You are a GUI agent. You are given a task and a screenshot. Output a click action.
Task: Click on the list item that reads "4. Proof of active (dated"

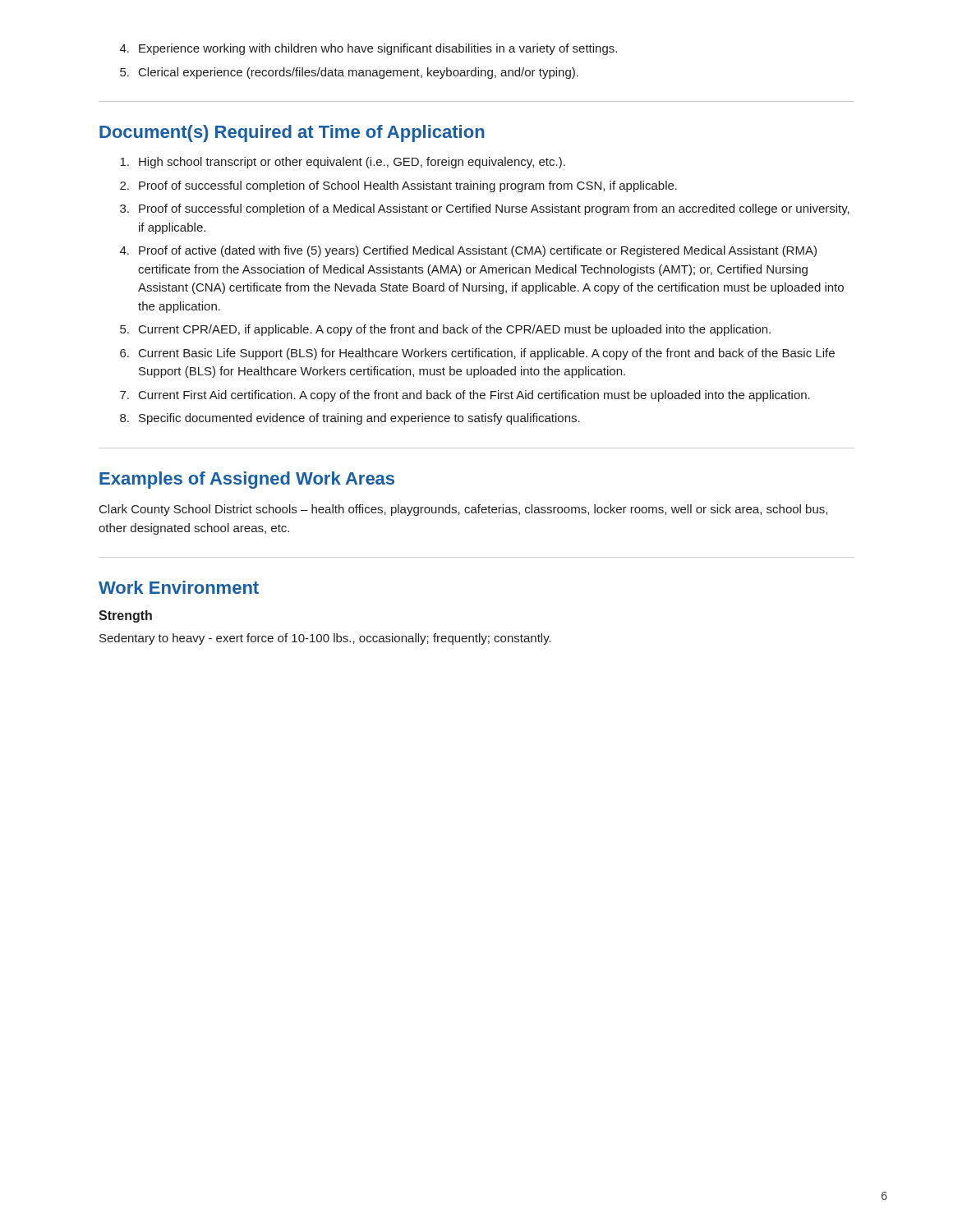(x=476, y=278)
